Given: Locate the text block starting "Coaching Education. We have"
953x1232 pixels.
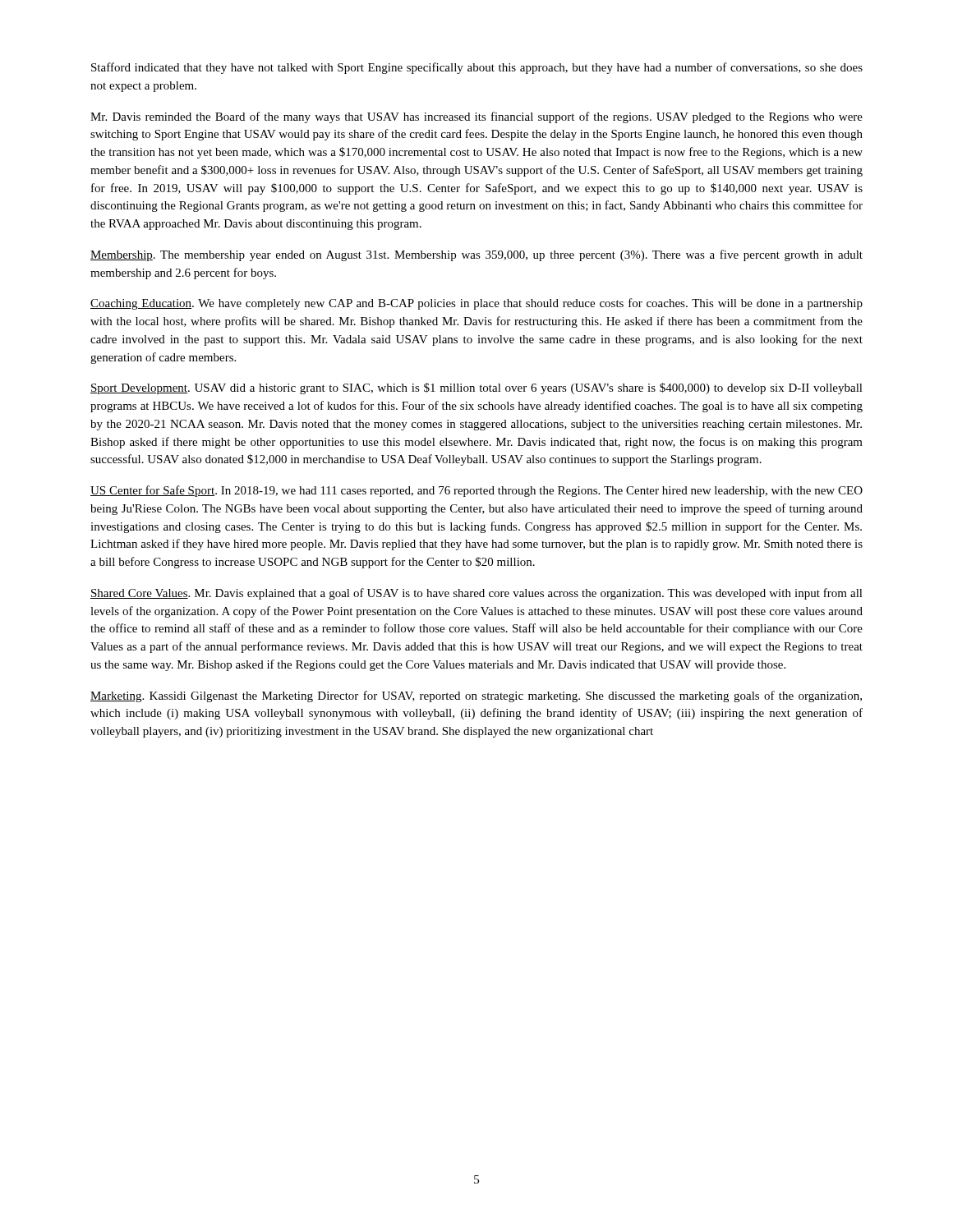Looking at the screenshot, I should pyautogui.click(x=476, y=330).
